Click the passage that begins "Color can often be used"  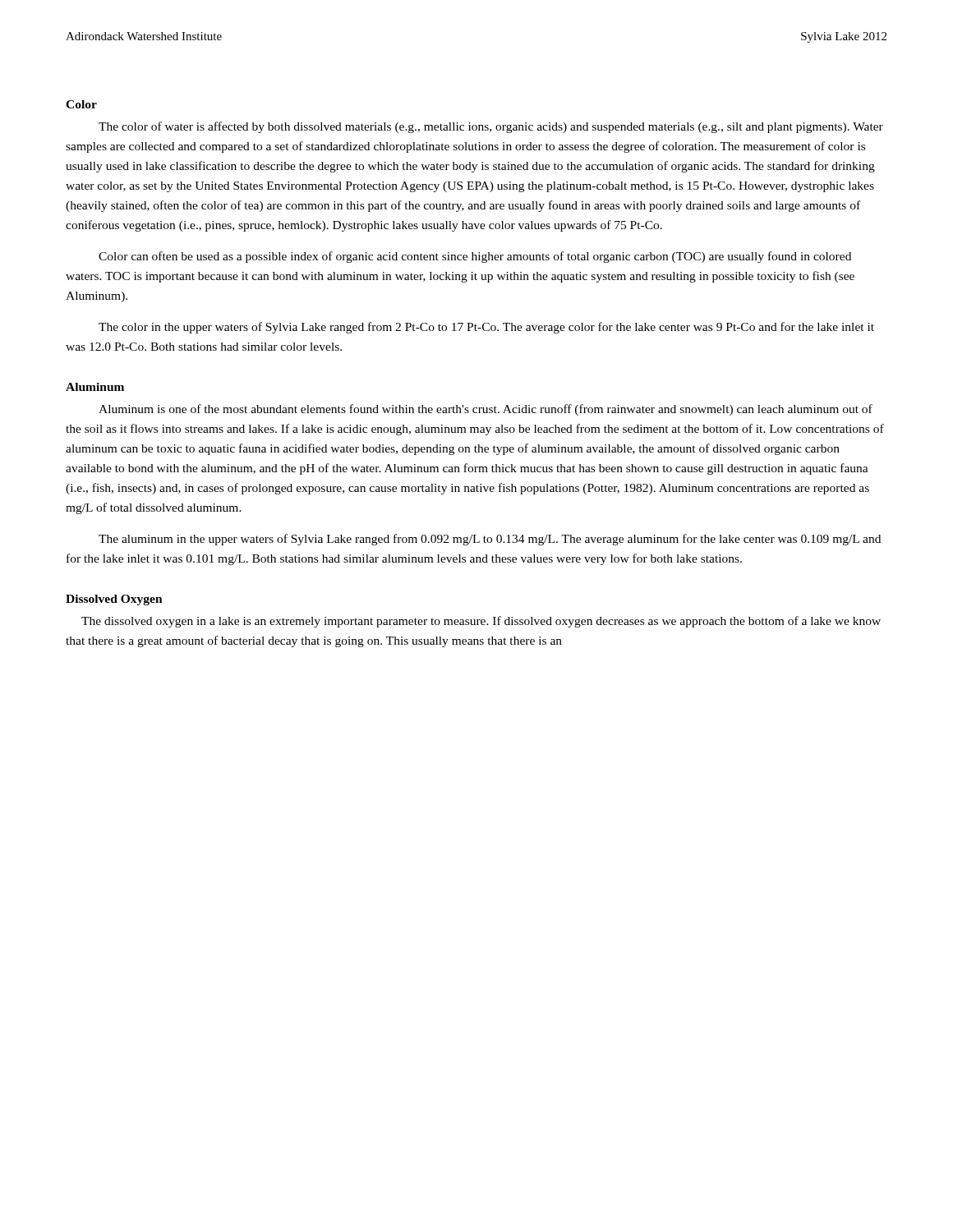point(476,276)
